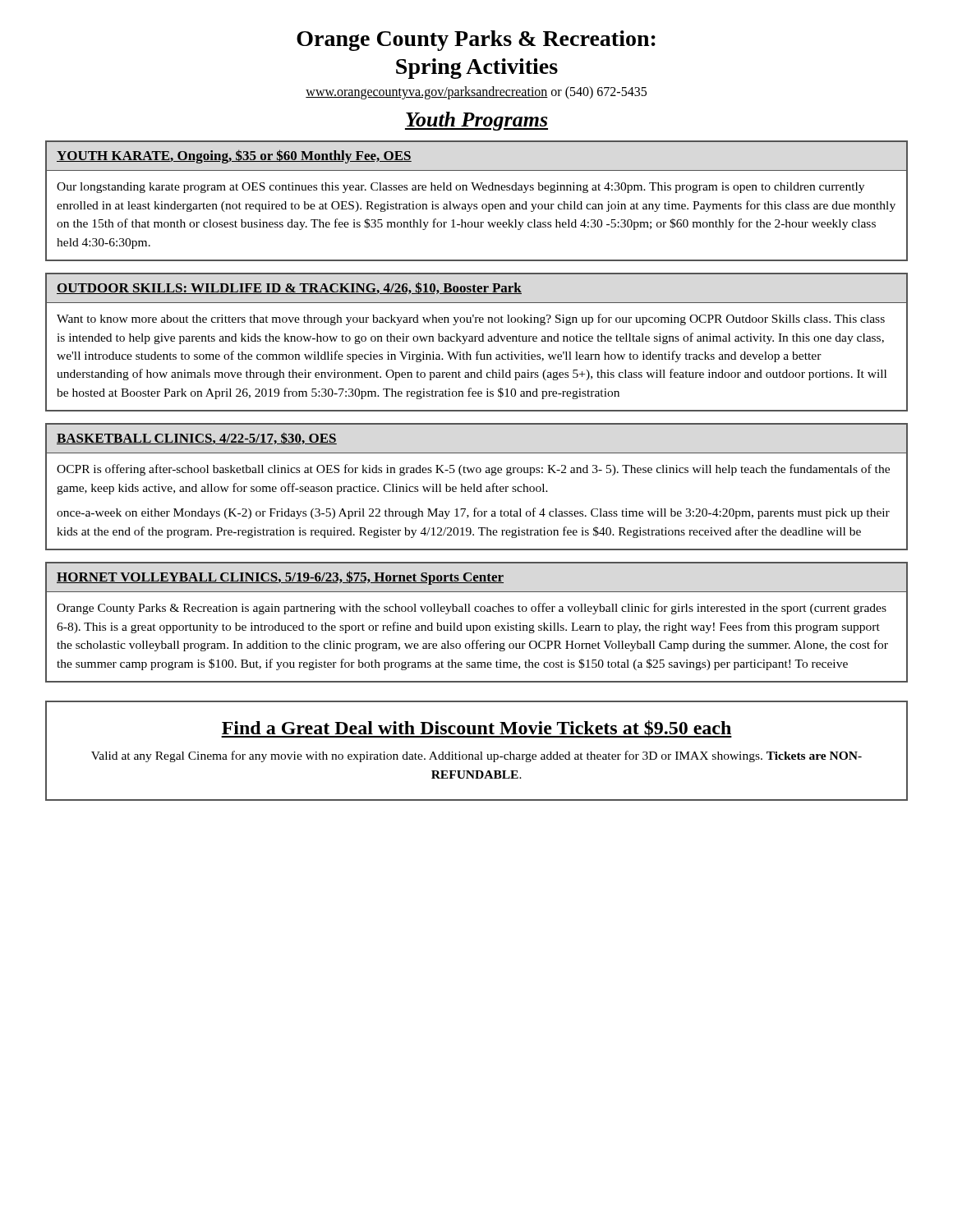
Task: Click on the table containing "BASKETBALL CLINICS, 4/22-5/17, $30, OES"
Action: click(476, 487)
